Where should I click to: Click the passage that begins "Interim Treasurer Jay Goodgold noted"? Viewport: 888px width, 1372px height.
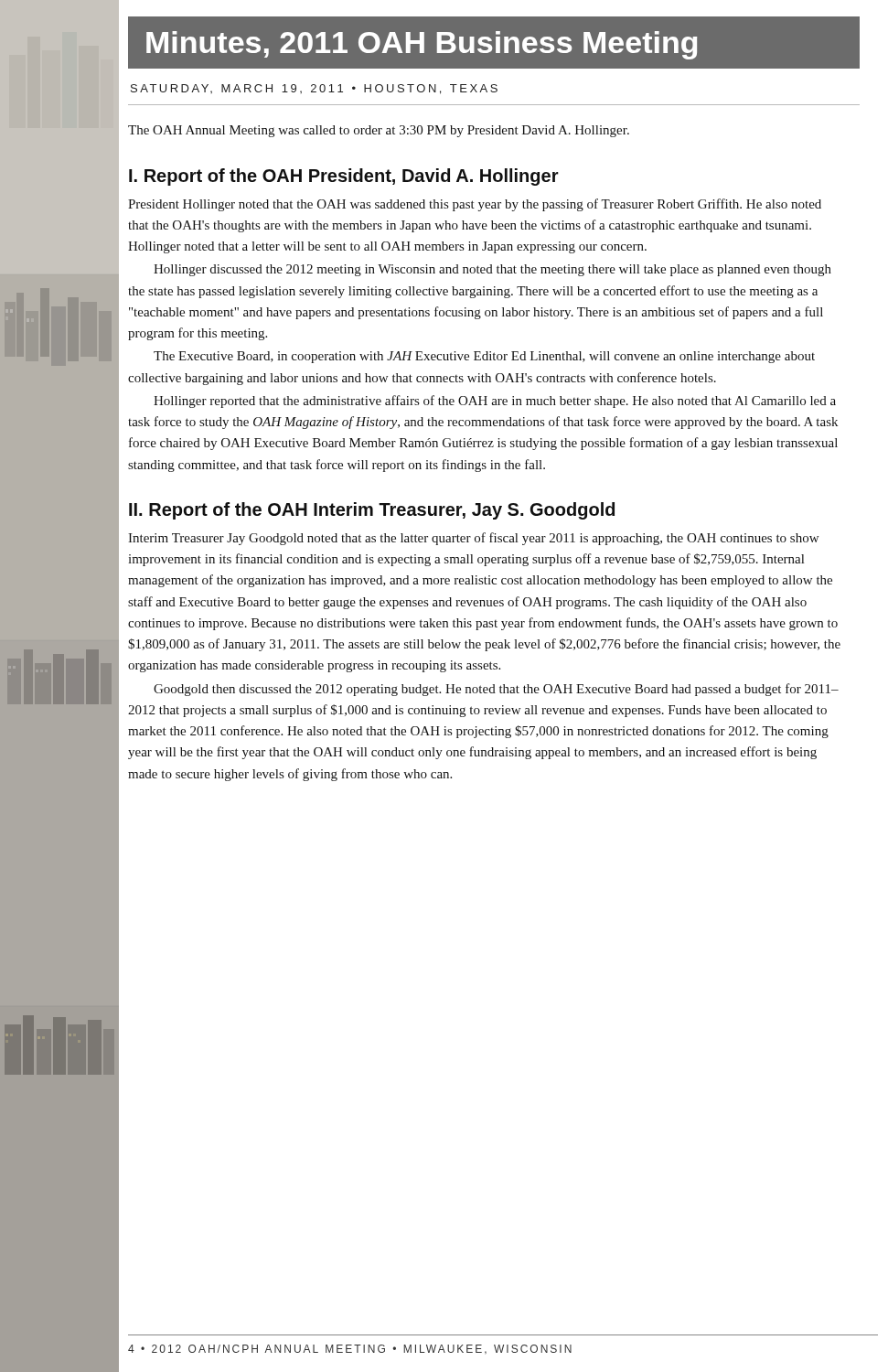[x=485, y=656]
